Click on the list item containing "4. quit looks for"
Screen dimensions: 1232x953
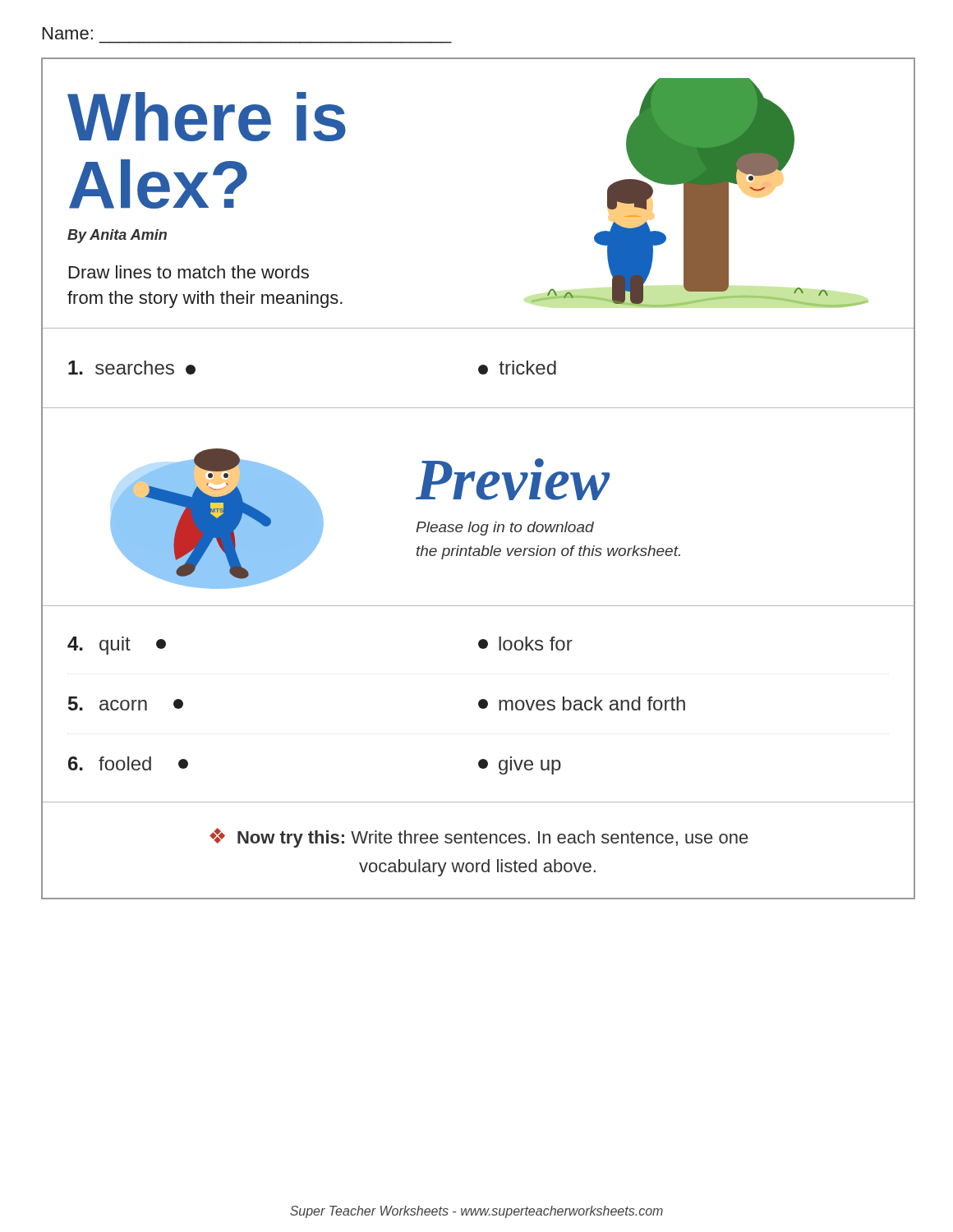pyautogui.click(x=478, y=644)
